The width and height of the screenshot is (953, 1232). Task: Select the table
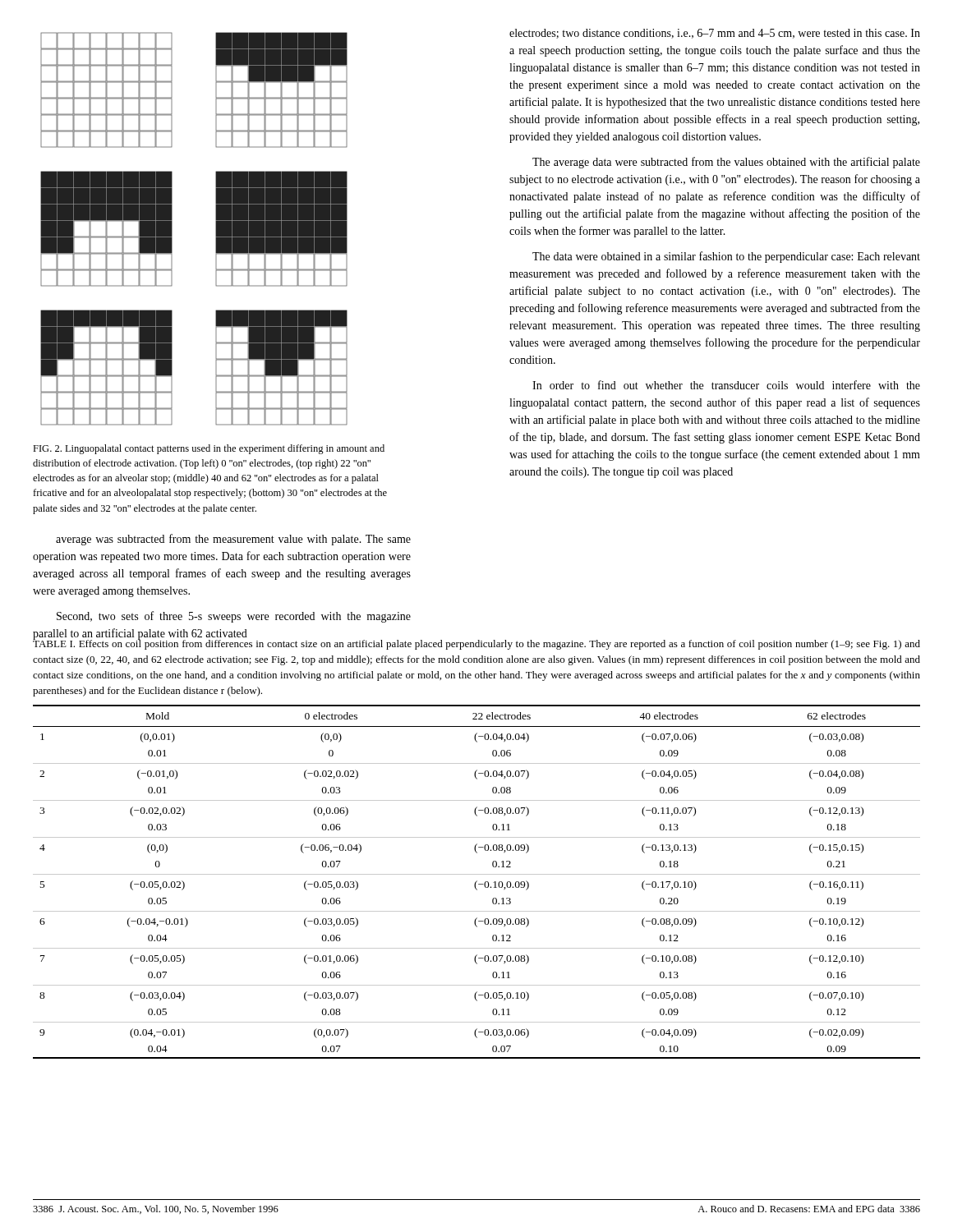pyautogui.click(x=476, y=882)
